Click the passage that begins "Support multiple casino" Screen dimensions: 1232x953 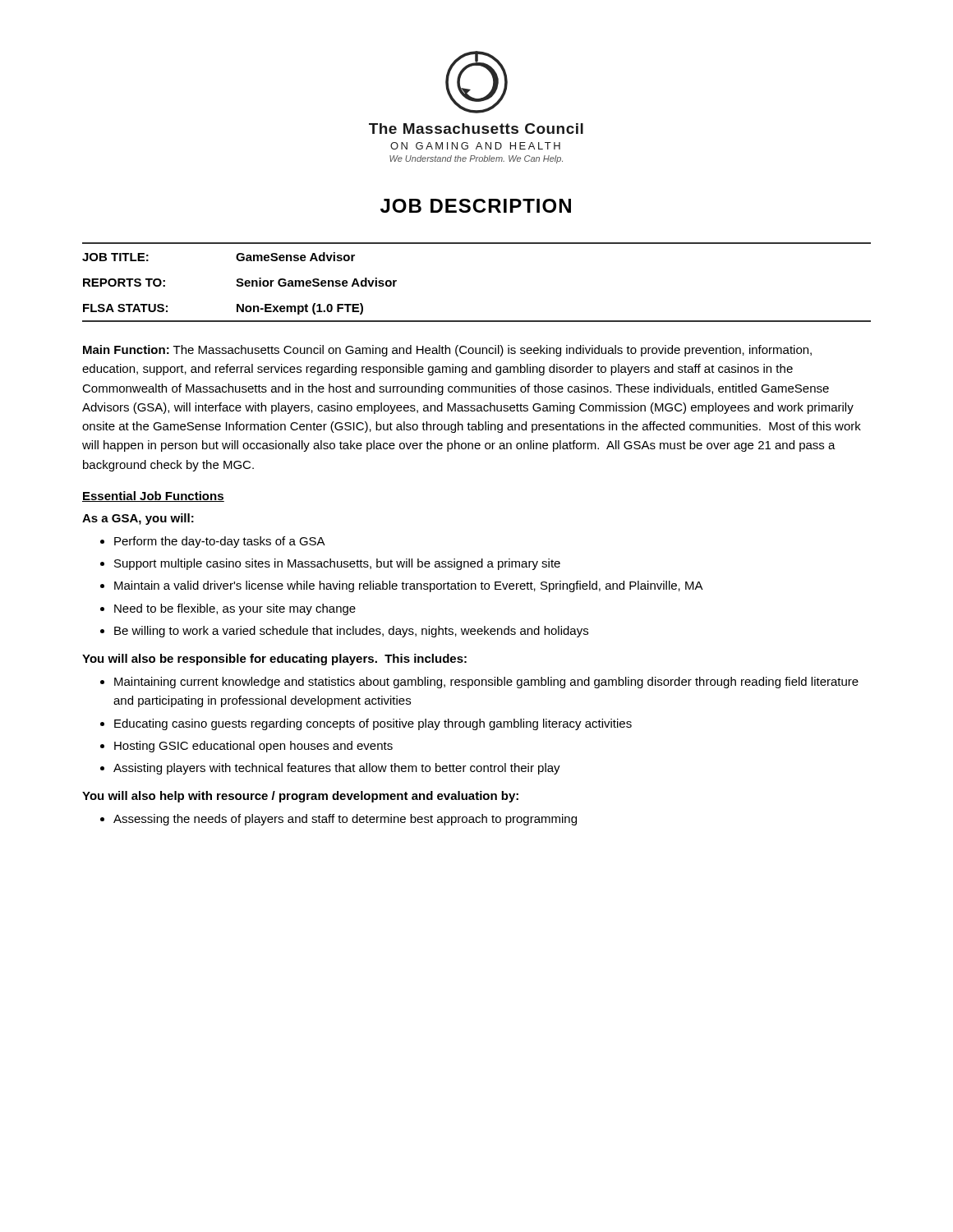[337, 563]
